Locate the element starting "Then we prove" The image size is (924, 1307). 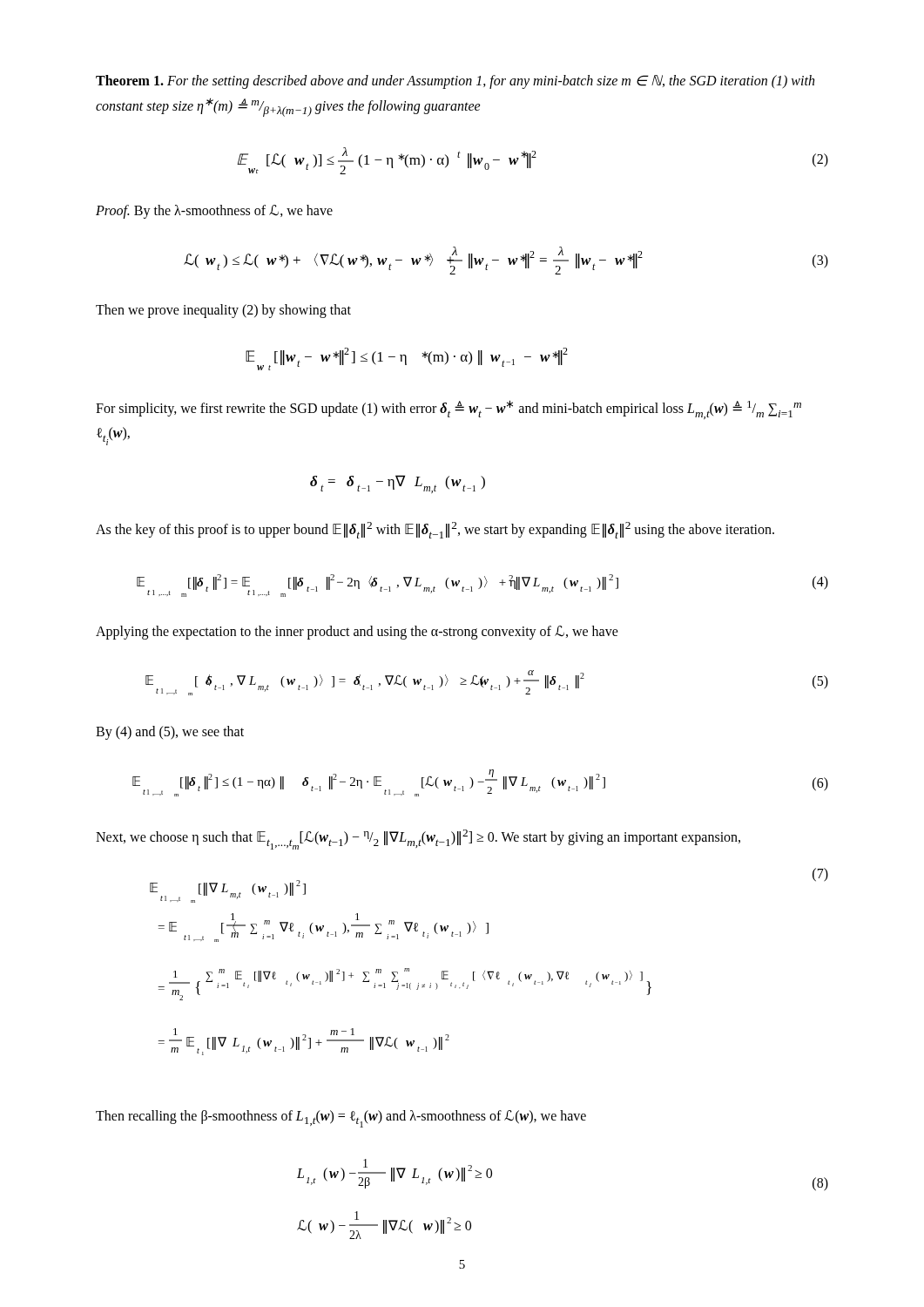(223, 310)
